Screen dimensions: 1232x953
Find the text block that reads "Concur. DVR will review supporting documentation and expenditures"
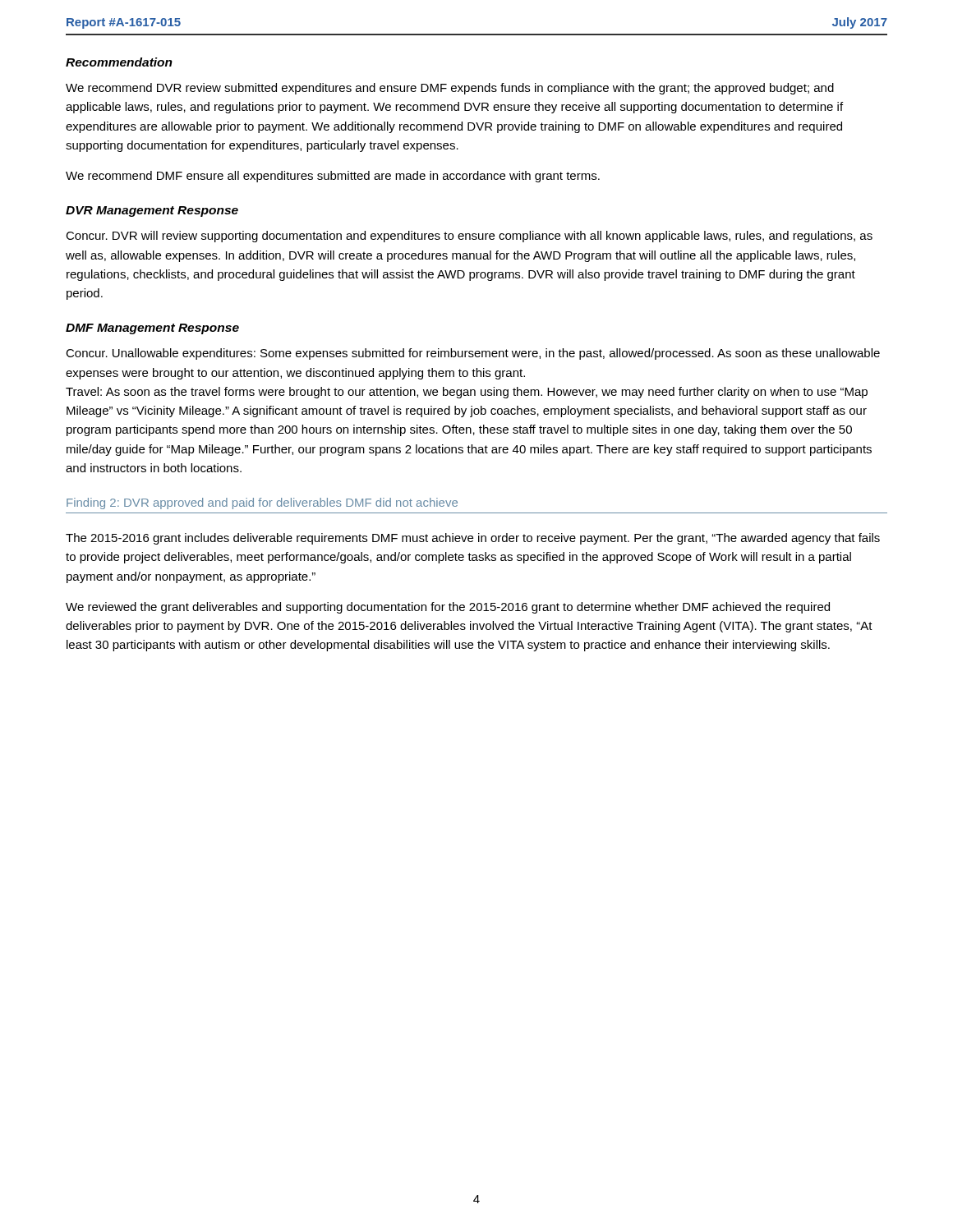pyautogui.click(x=469, y=264)
